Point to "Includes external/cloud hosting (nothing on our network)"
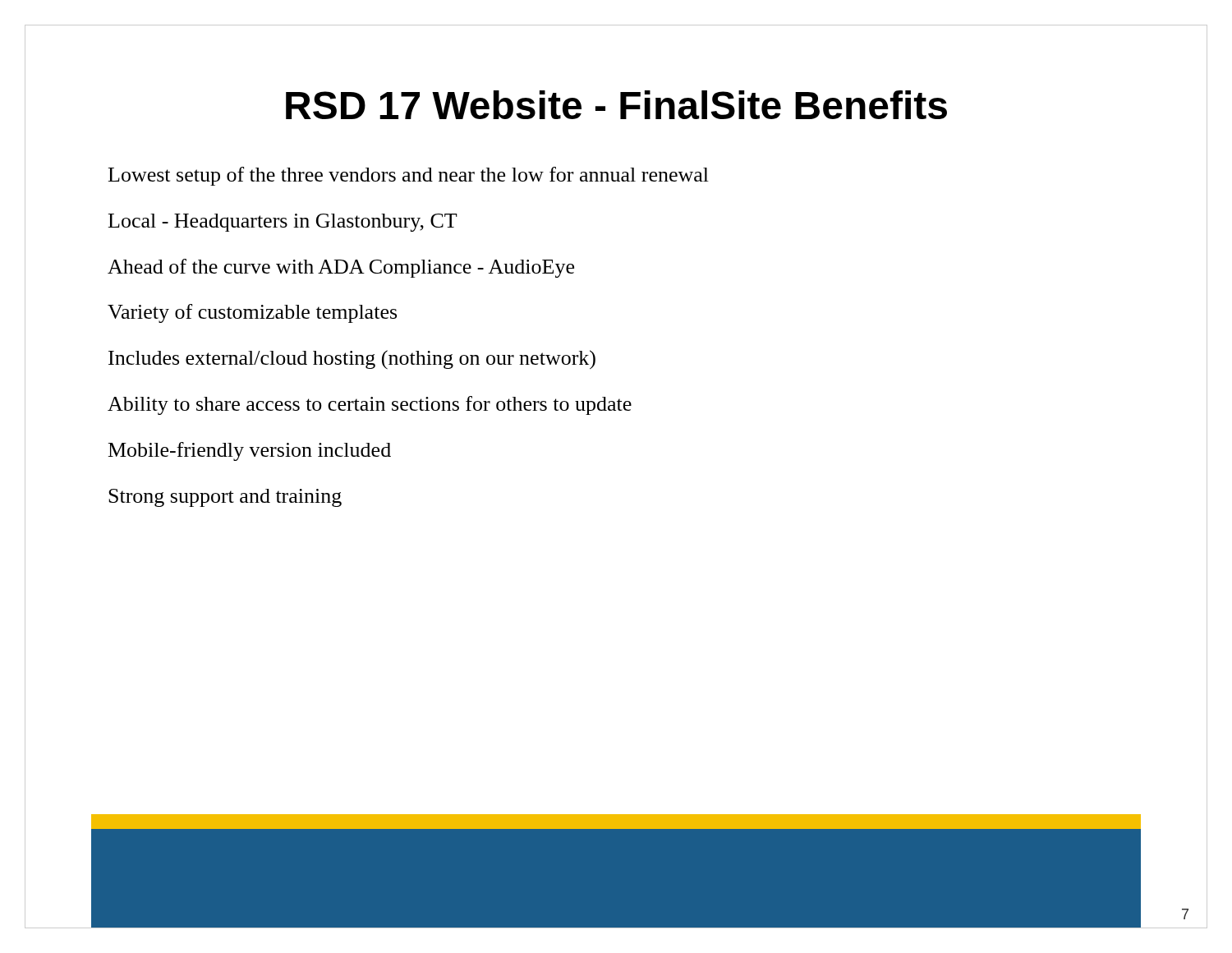The image size is (1232, 953). [352, 358]
